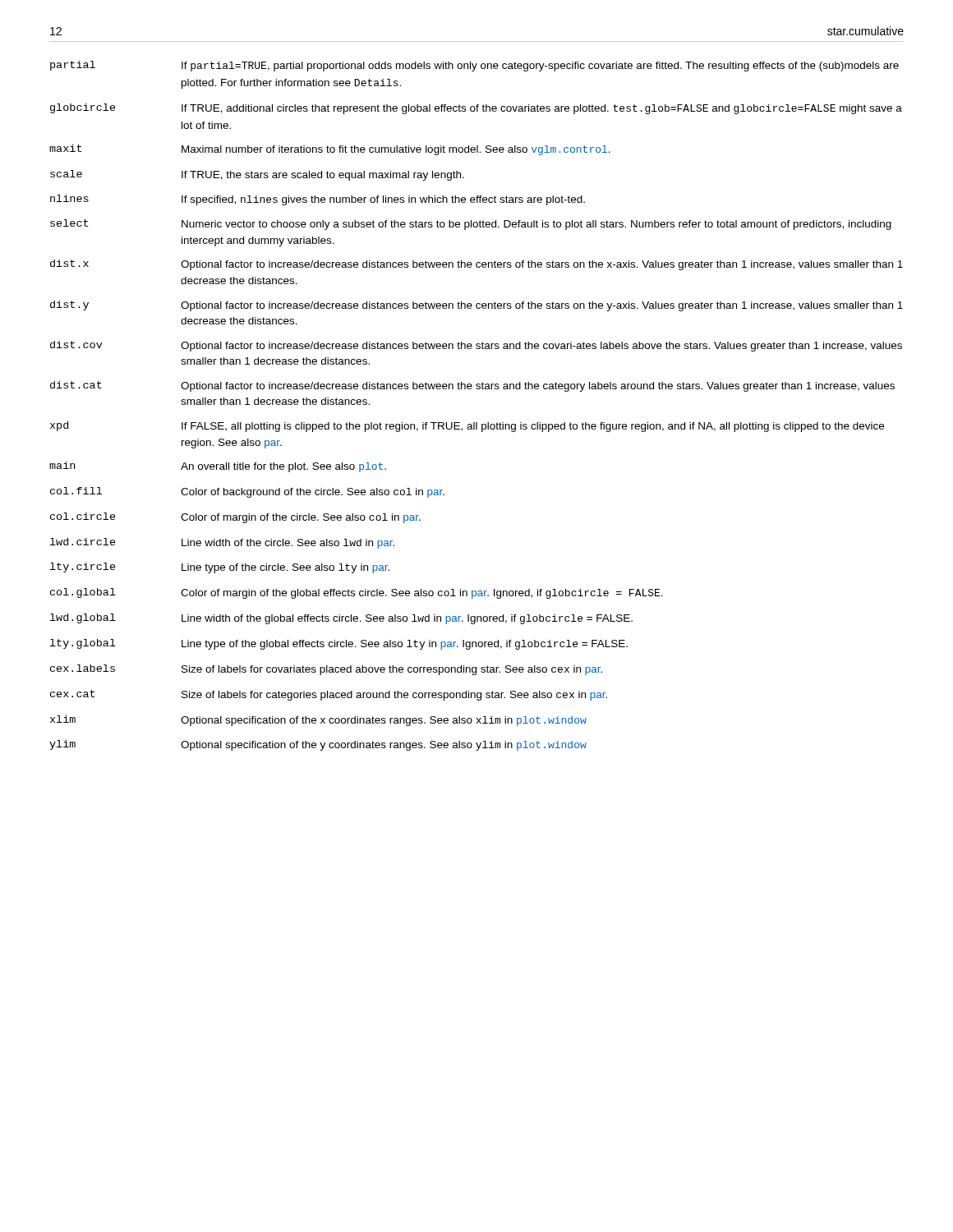Point to the region starting "dist.y Optional factor to increase/decrease"
953x1232 pixels.
(x=476, y=313)
